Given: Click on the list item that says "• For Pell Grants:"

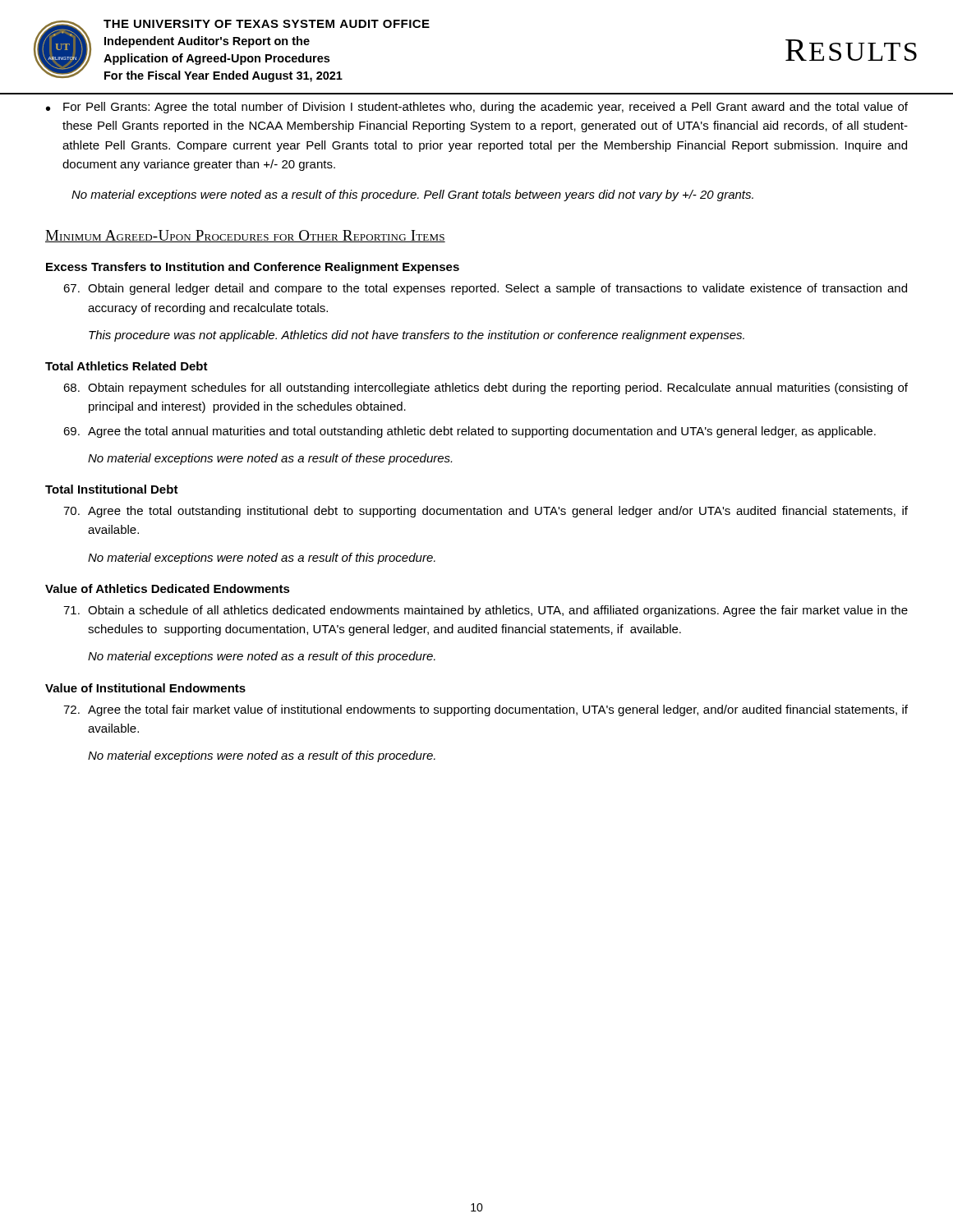Looking at the screenshot, I should pos(476,135).
